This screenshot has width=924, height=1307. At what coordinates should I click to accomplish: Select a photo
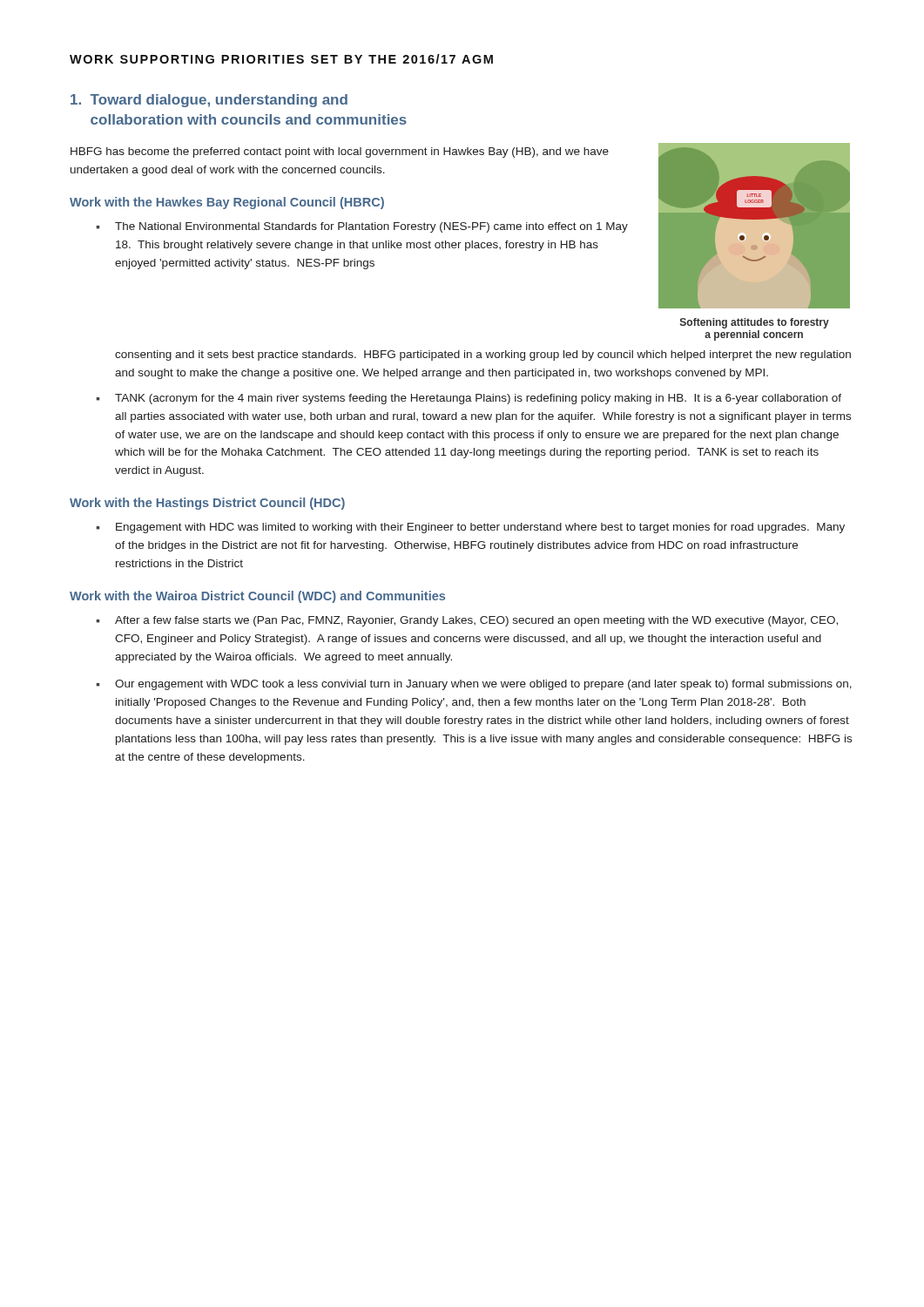tap(754, 227)
